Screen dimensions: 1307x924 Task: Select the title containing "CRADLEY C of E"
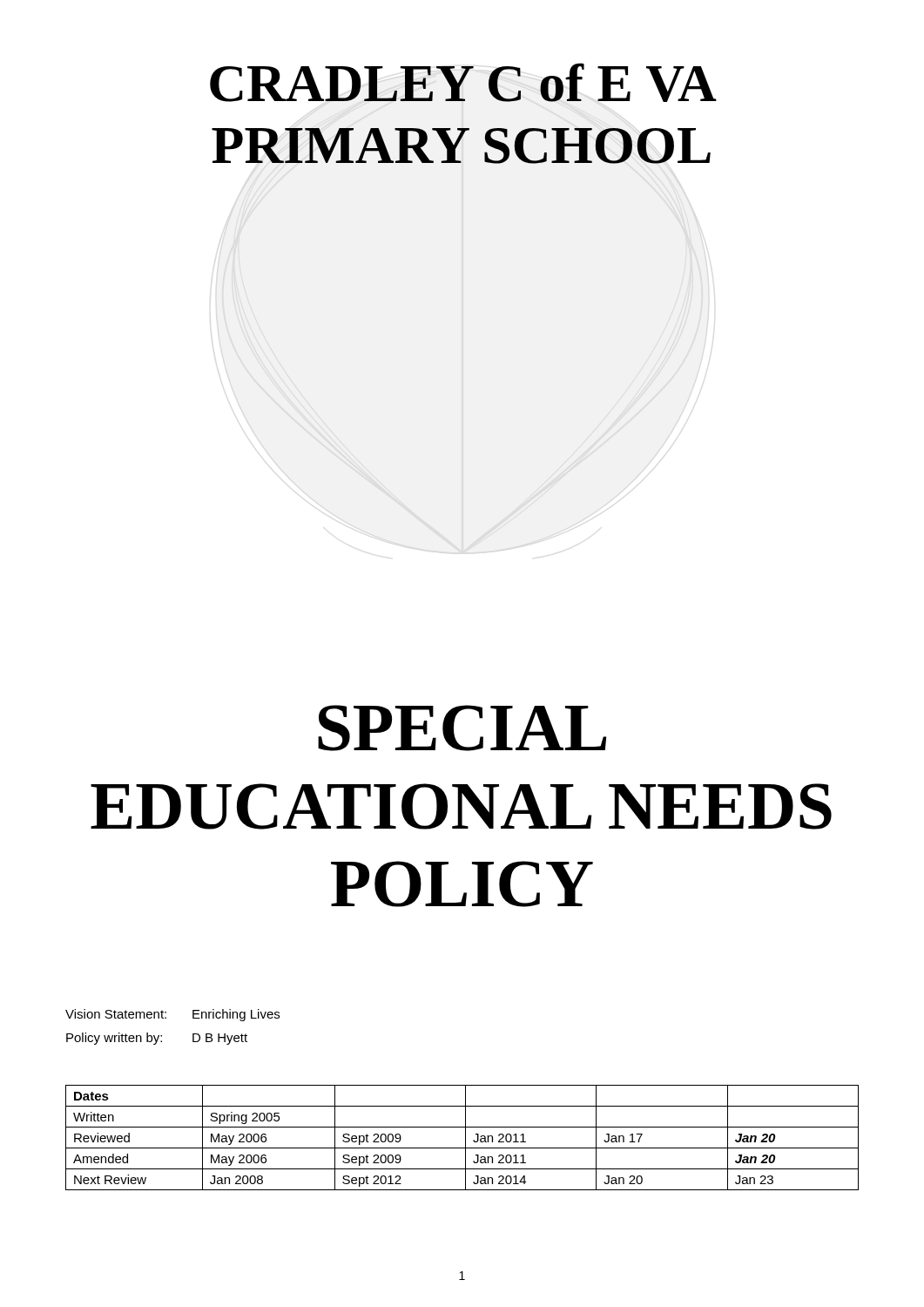tap(462, 114)
